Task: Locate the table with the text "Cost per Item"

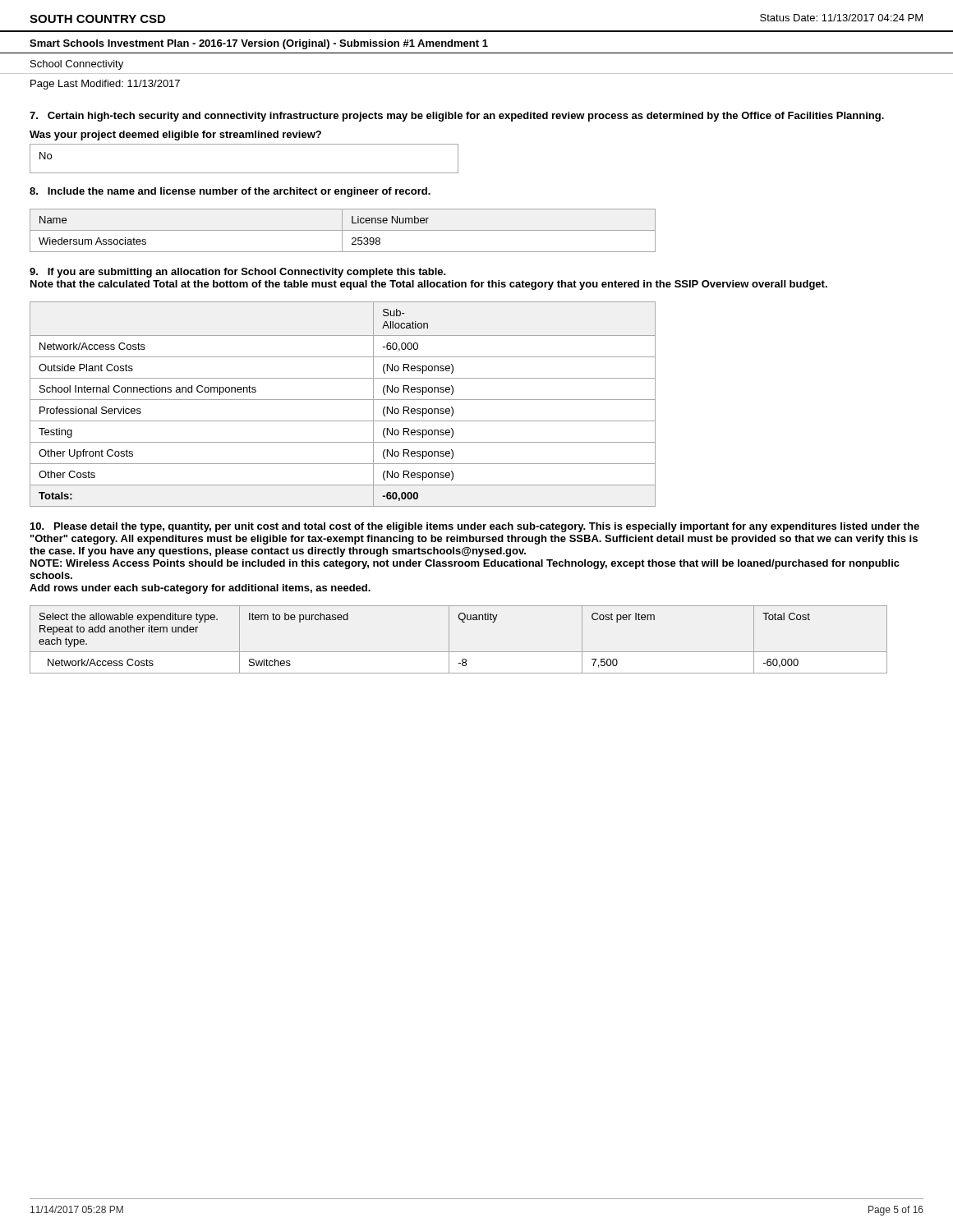Action: (x=476, y=639)
